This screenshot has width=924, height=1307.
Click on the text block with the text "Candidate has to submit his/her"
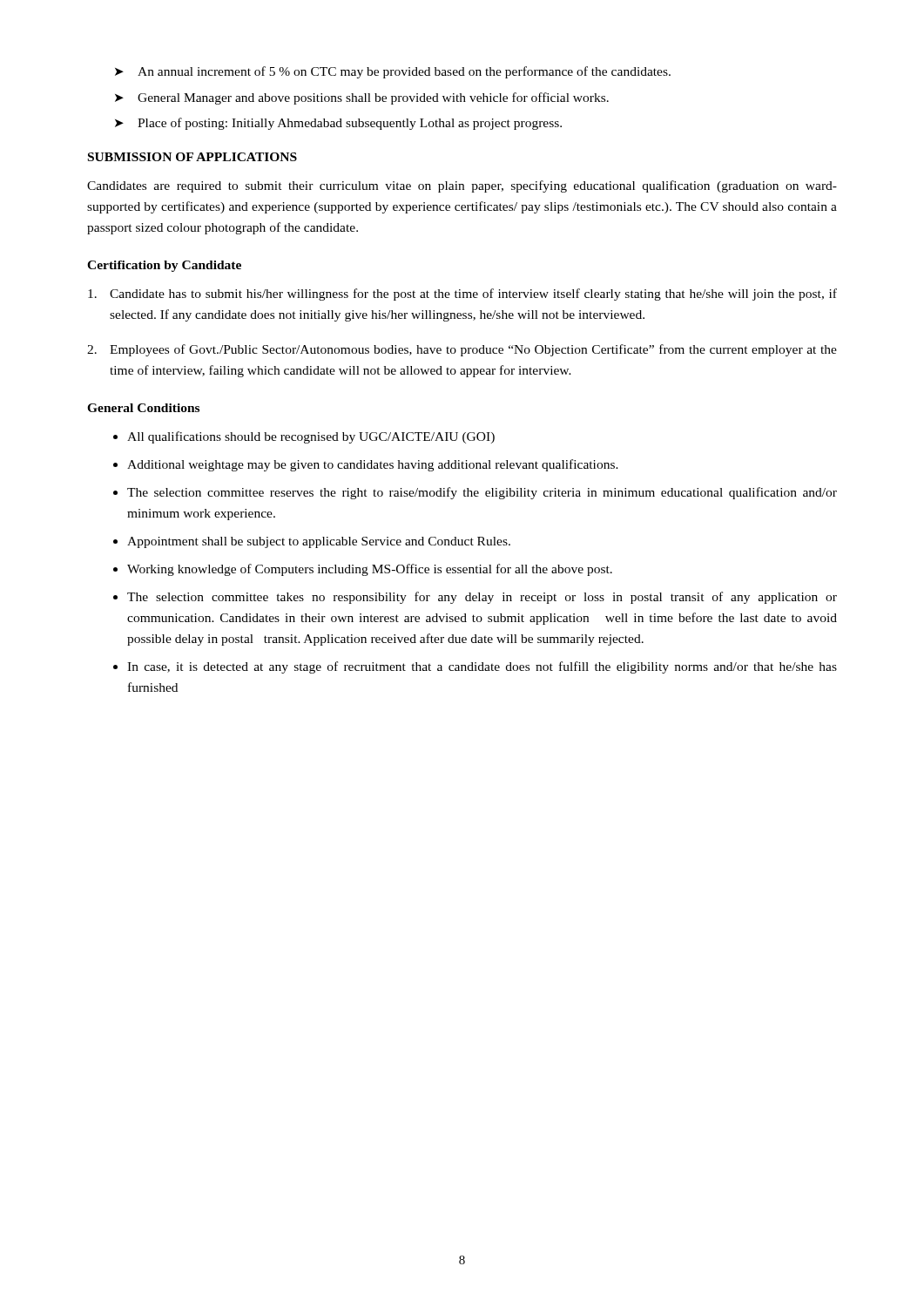(x=462, y=304)
